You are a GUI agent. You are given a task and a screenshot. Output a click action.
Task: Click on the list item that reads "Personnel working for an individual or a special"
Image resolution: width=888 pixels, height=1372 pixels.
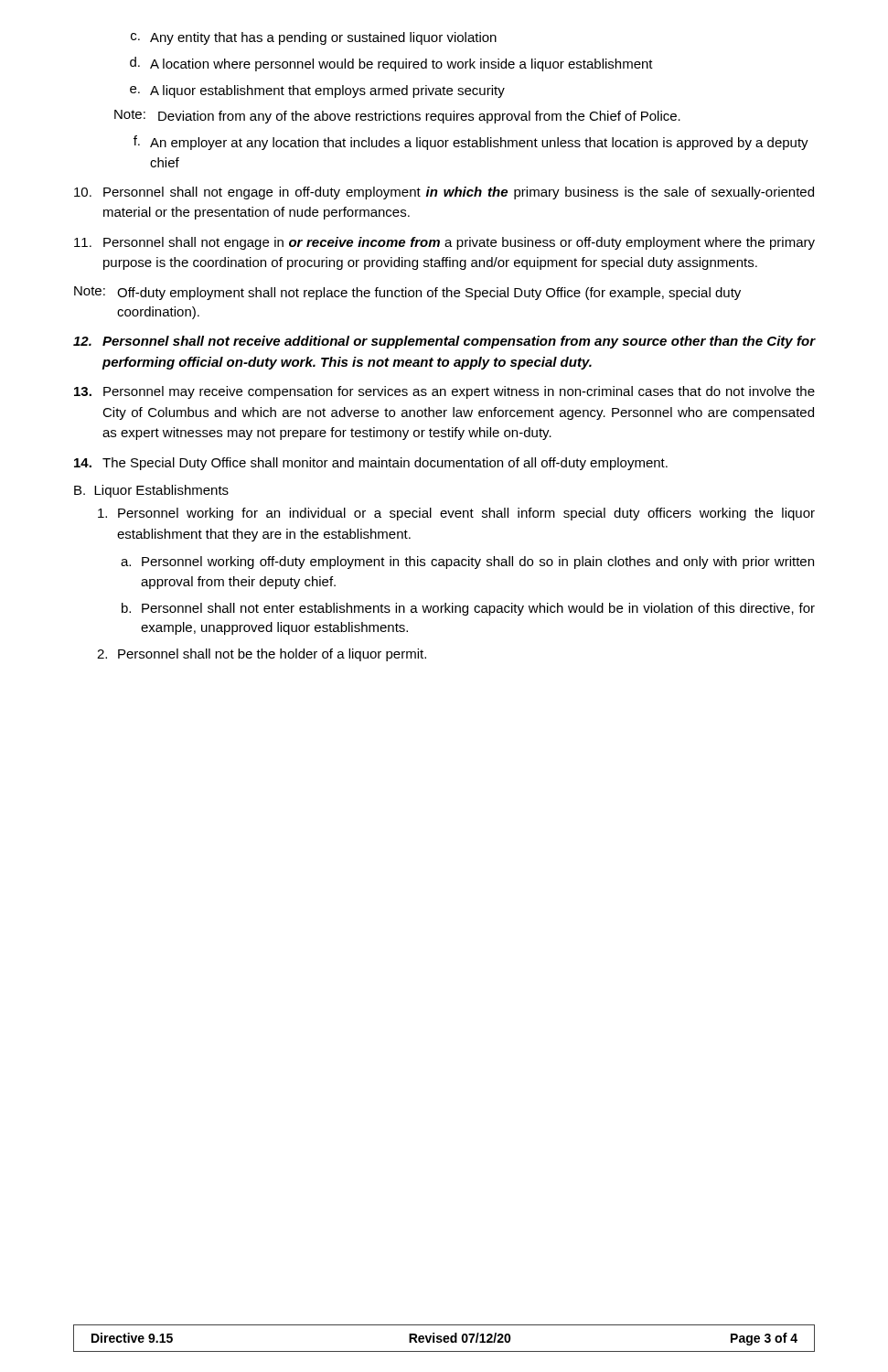[x=456, y=524]
